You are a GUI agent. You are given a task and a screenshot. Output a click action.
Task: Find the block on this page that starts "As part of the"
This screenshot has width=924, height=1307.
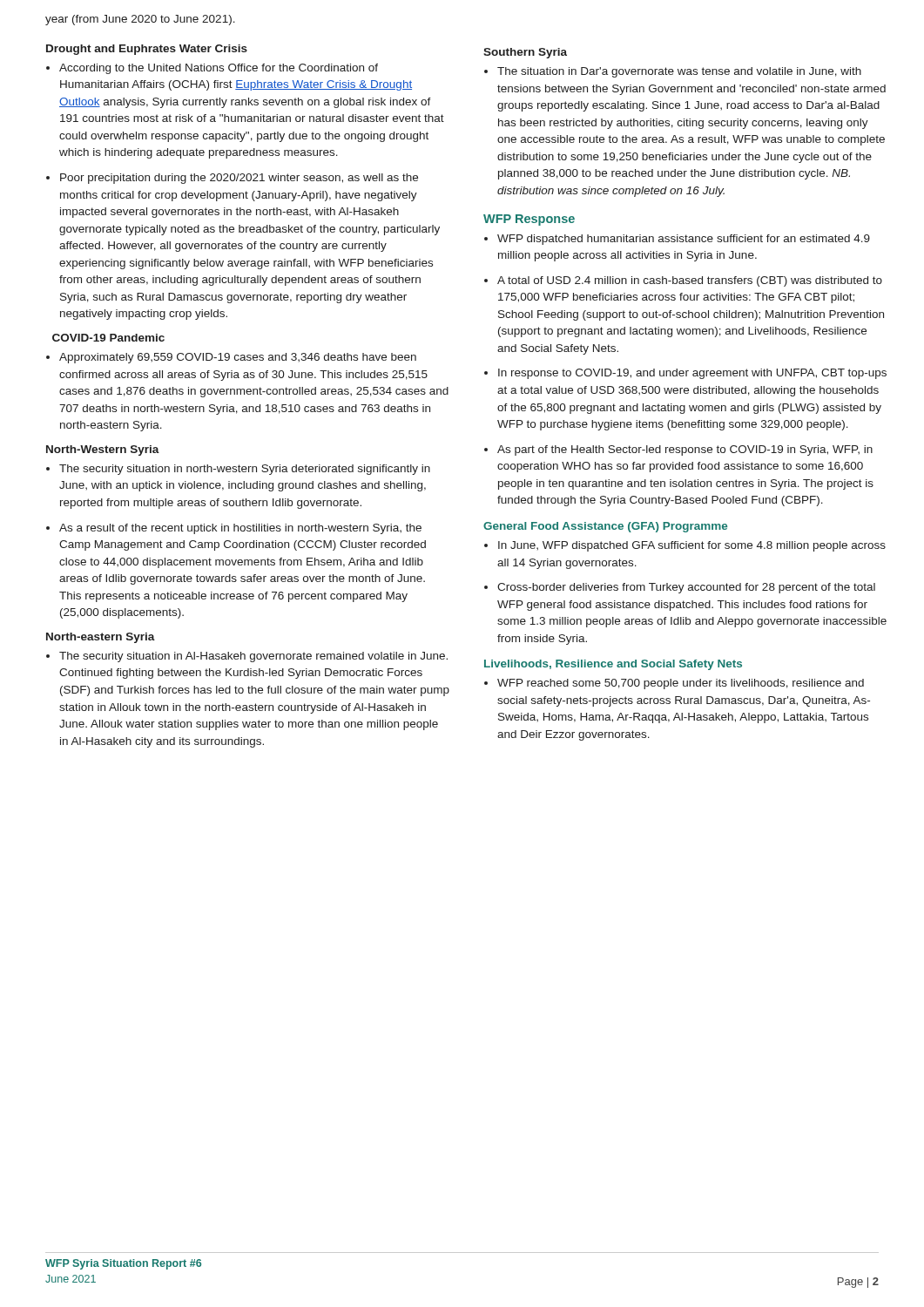pyautogui.click(x=685, y=475)
